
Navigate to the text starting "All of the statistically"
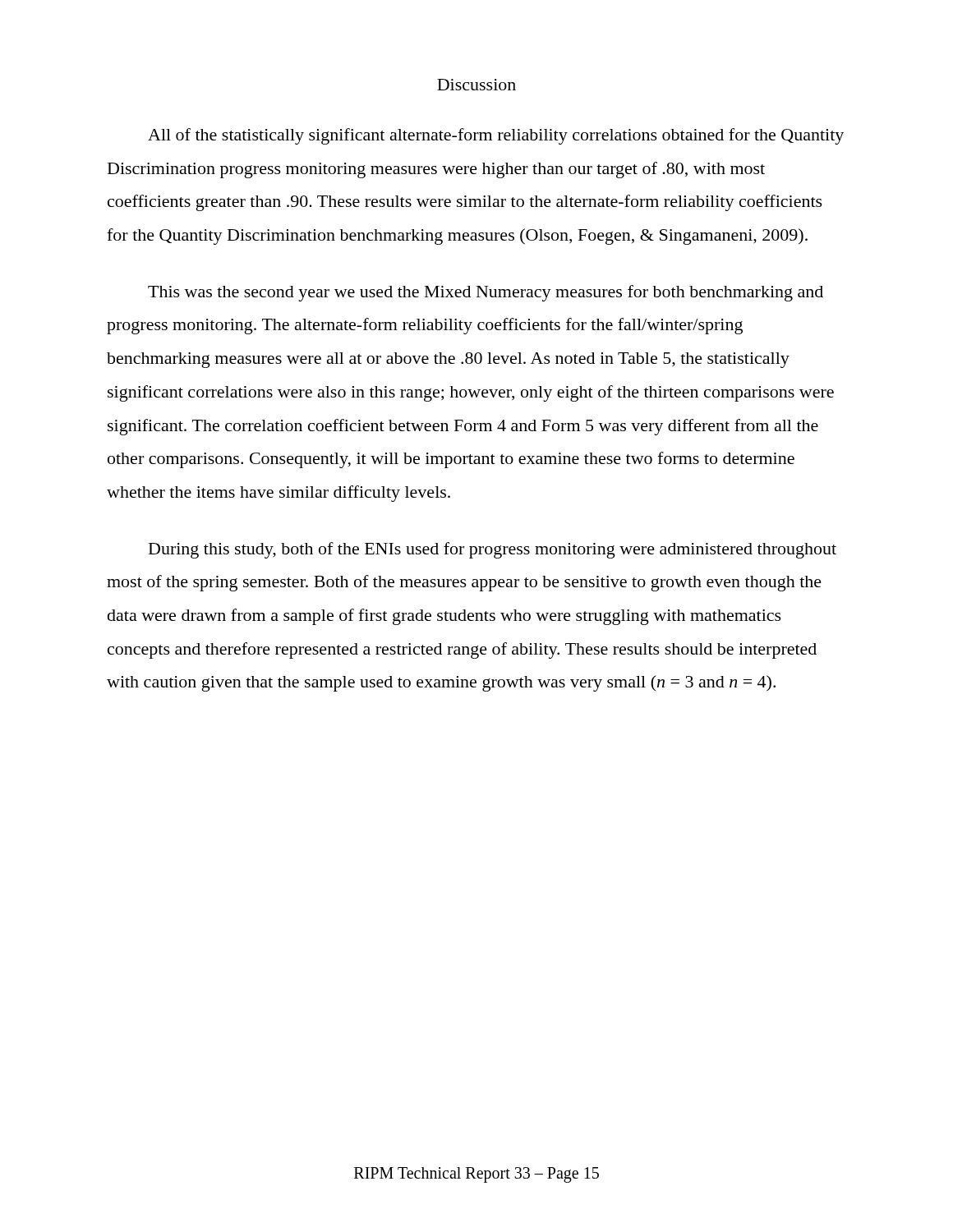coord(475,184)
